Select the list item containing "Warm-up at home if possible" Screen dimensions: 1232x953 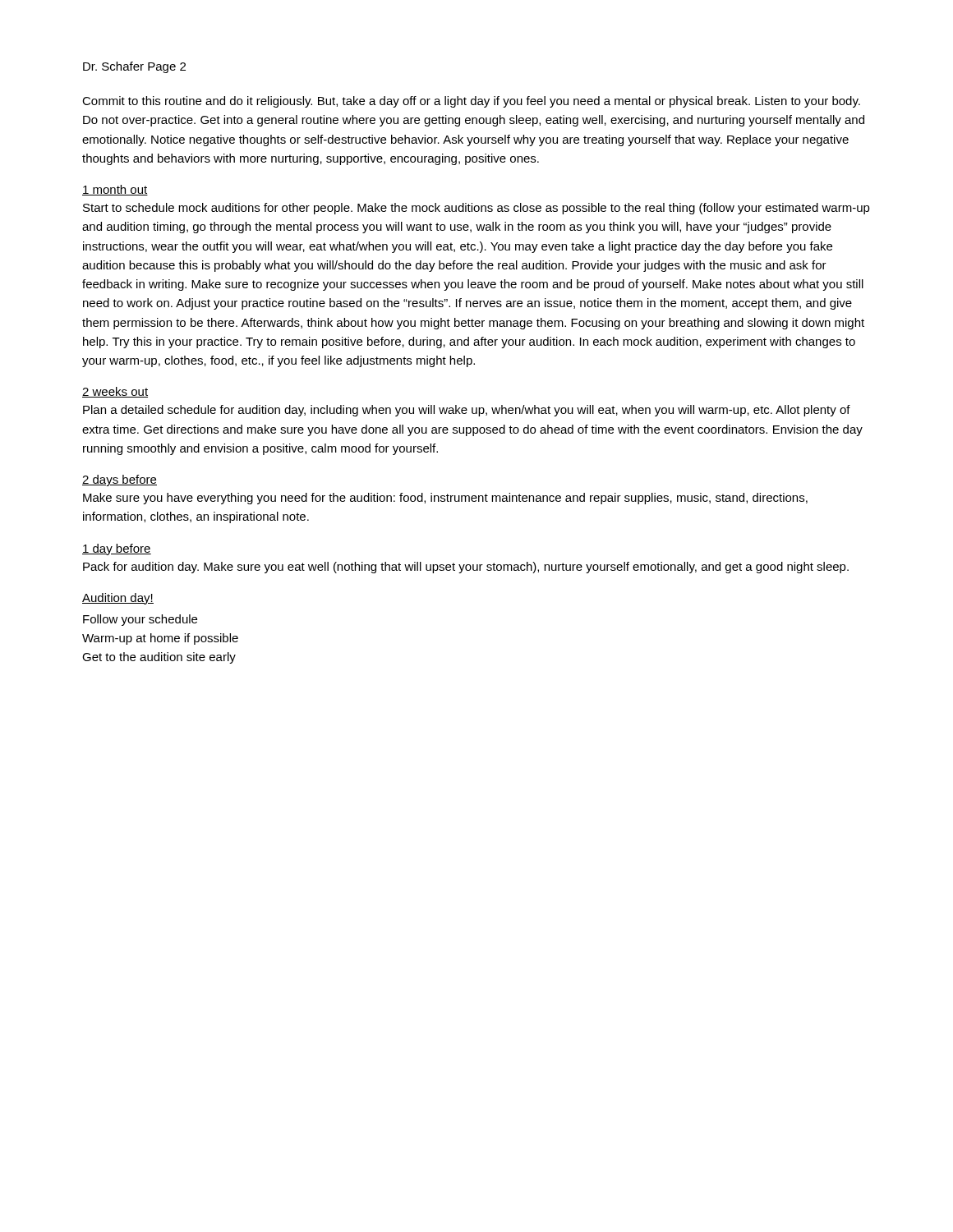[160, 638]
